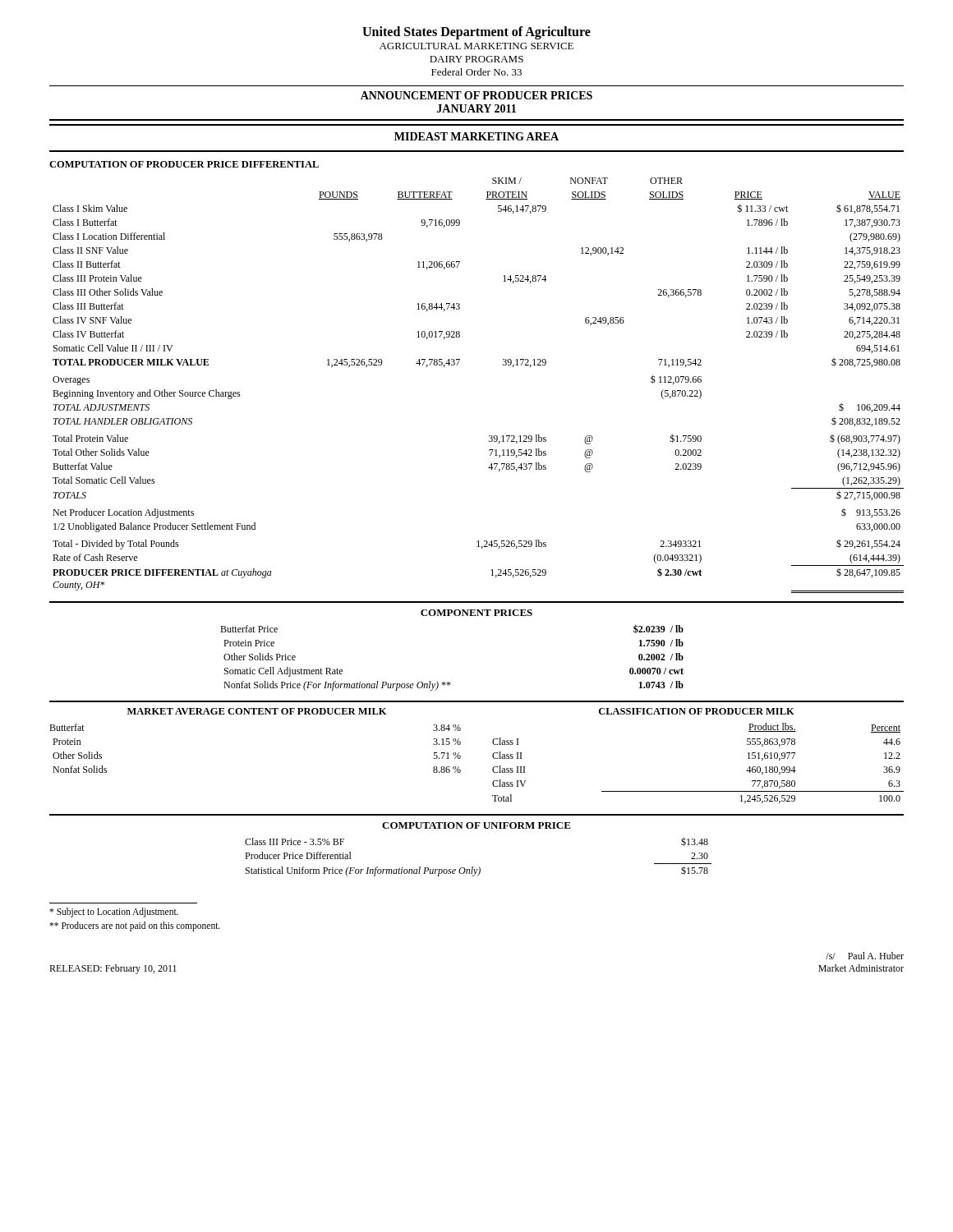Viewport: 953px width, 1232px height.
Task: Select the table that reads "Class III Price -"
Action: point(476,857)
